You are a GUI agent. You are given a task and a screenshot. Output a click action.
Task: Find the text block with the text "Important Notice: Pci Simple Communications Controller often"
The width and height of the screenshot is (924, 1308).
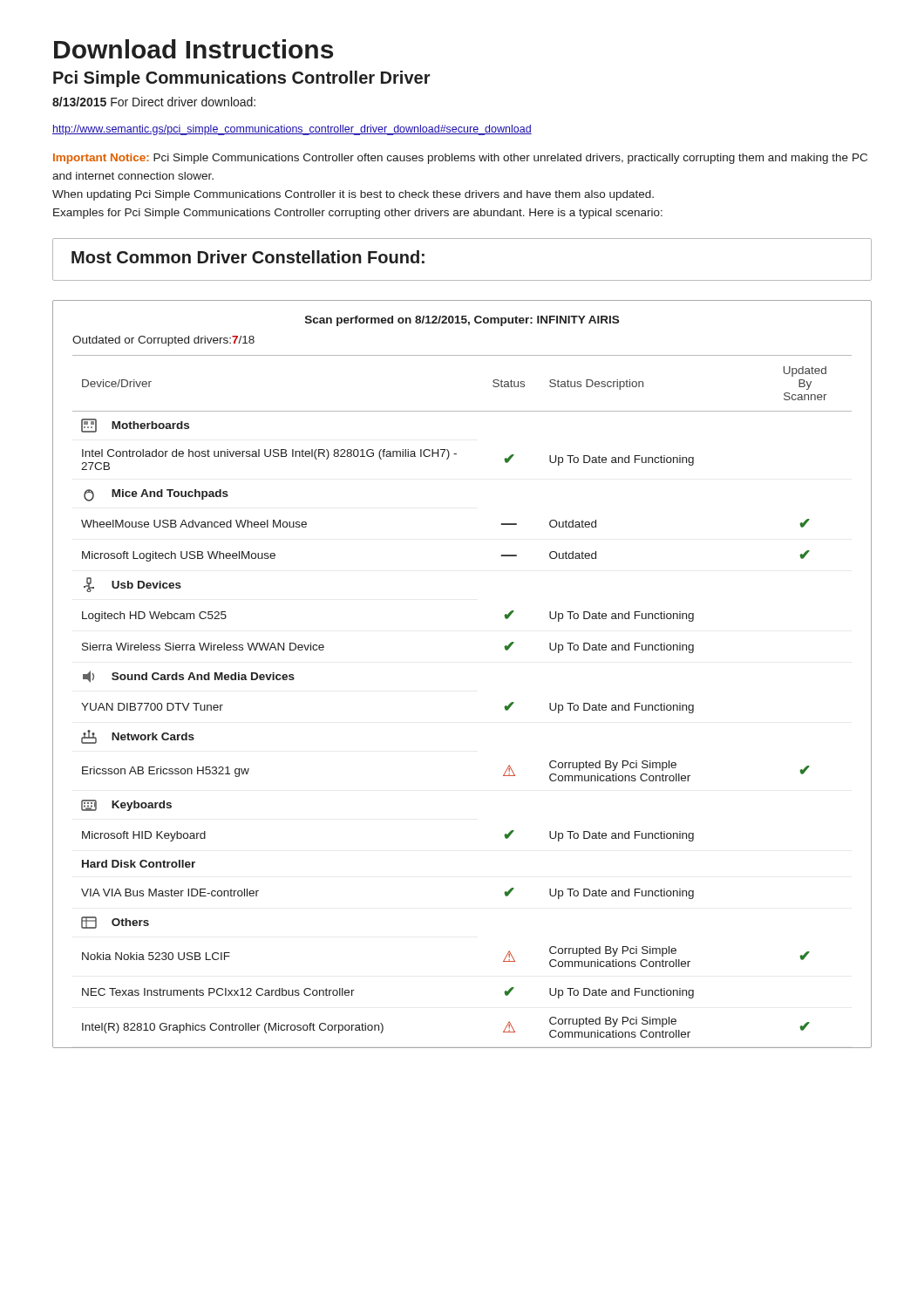(x=462, y=186)
